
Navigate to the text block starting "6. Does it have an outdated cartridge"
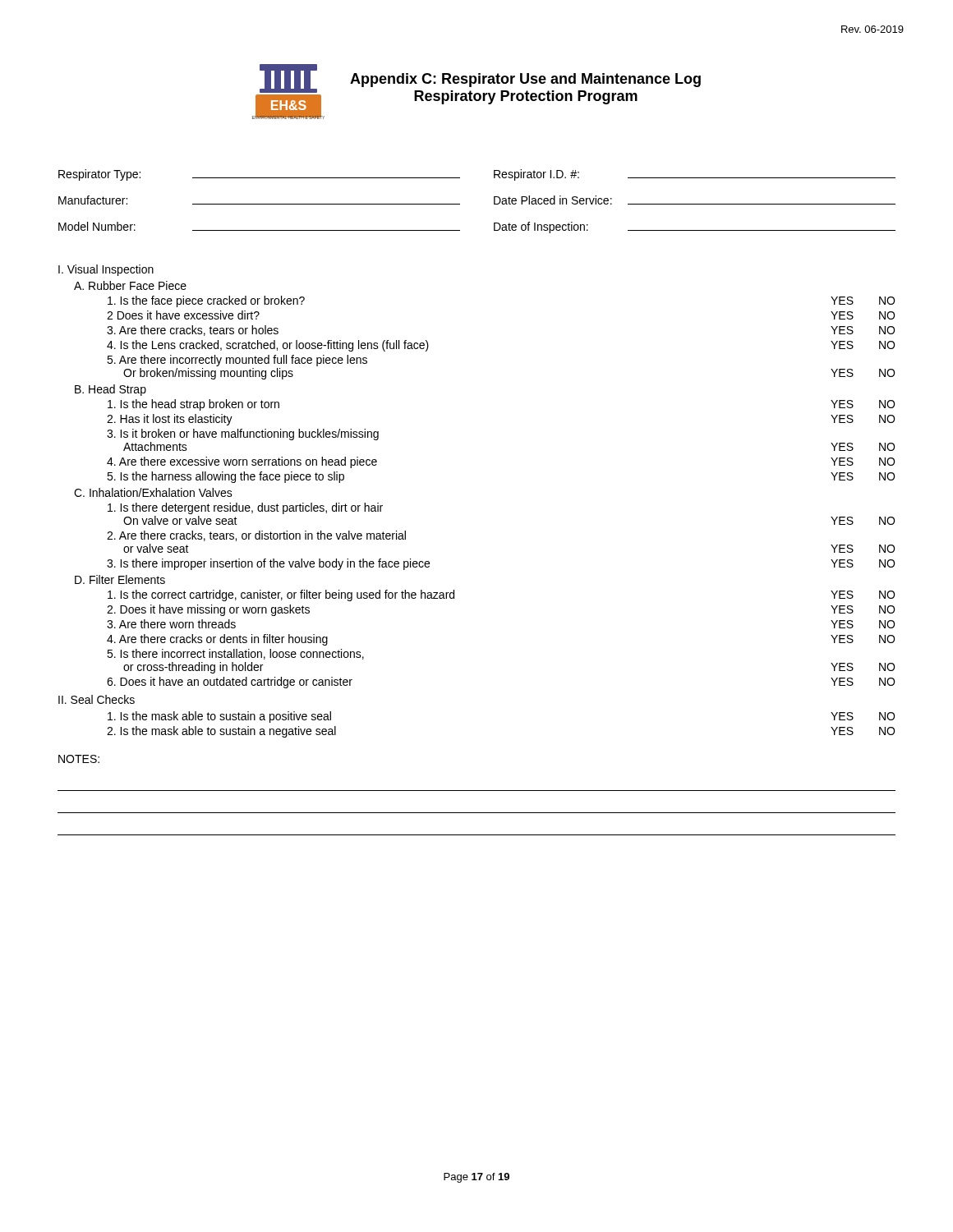pos(233,682)
